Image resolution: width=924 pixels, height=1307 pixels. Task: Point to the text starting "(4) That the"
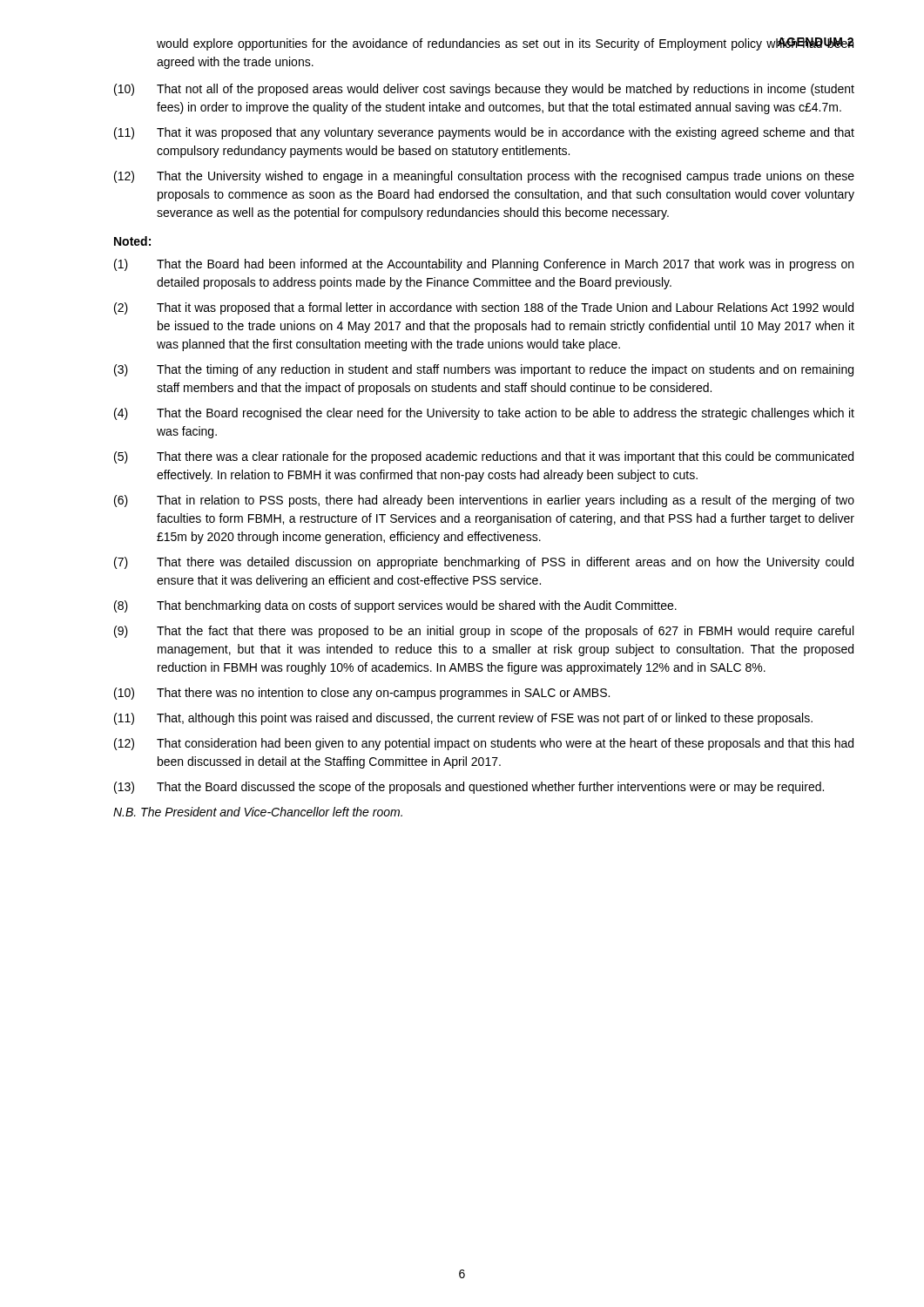pyautogui.click(x=484, y=423)
